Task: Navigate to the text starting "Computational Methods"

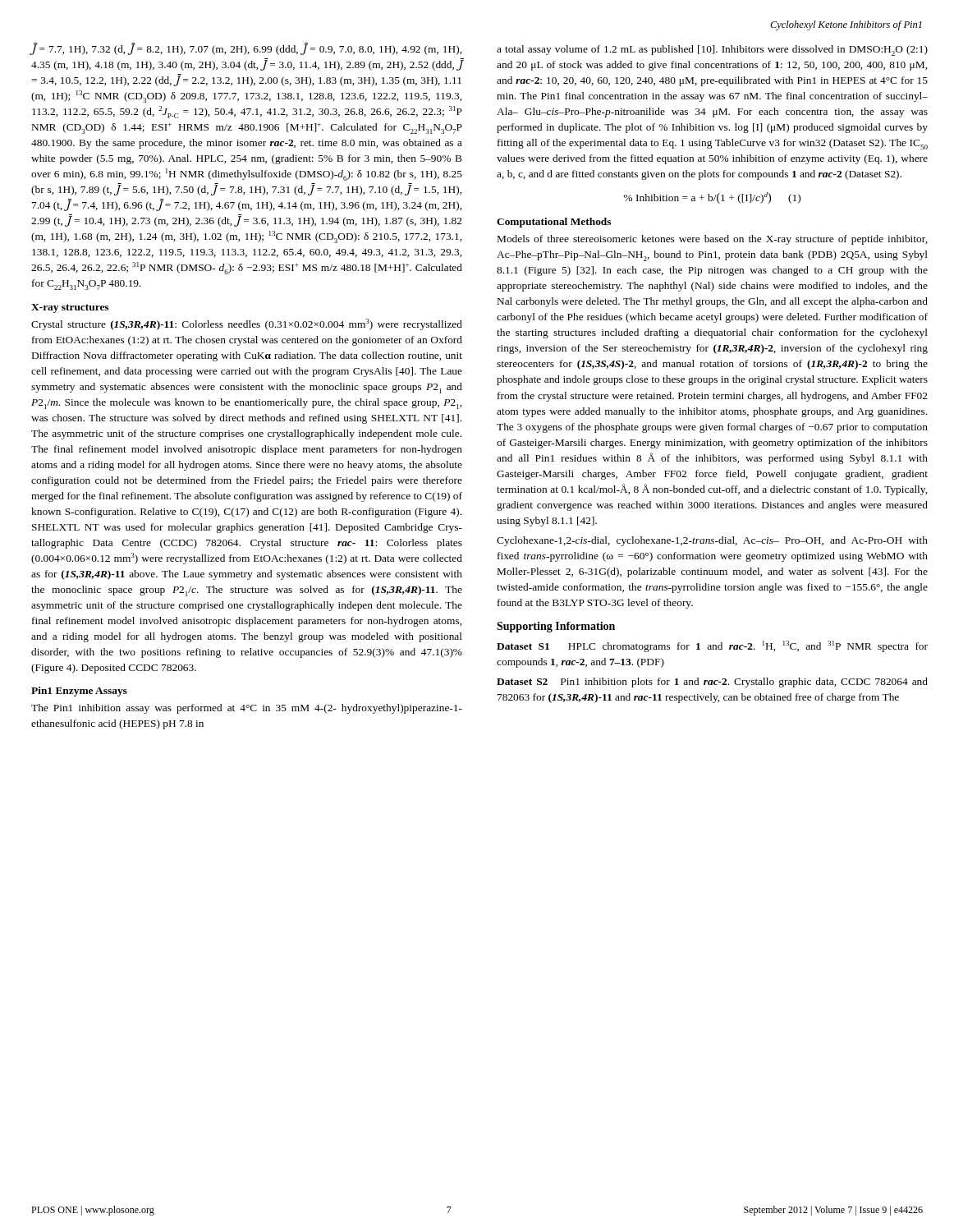Action: tap(554, 223)
